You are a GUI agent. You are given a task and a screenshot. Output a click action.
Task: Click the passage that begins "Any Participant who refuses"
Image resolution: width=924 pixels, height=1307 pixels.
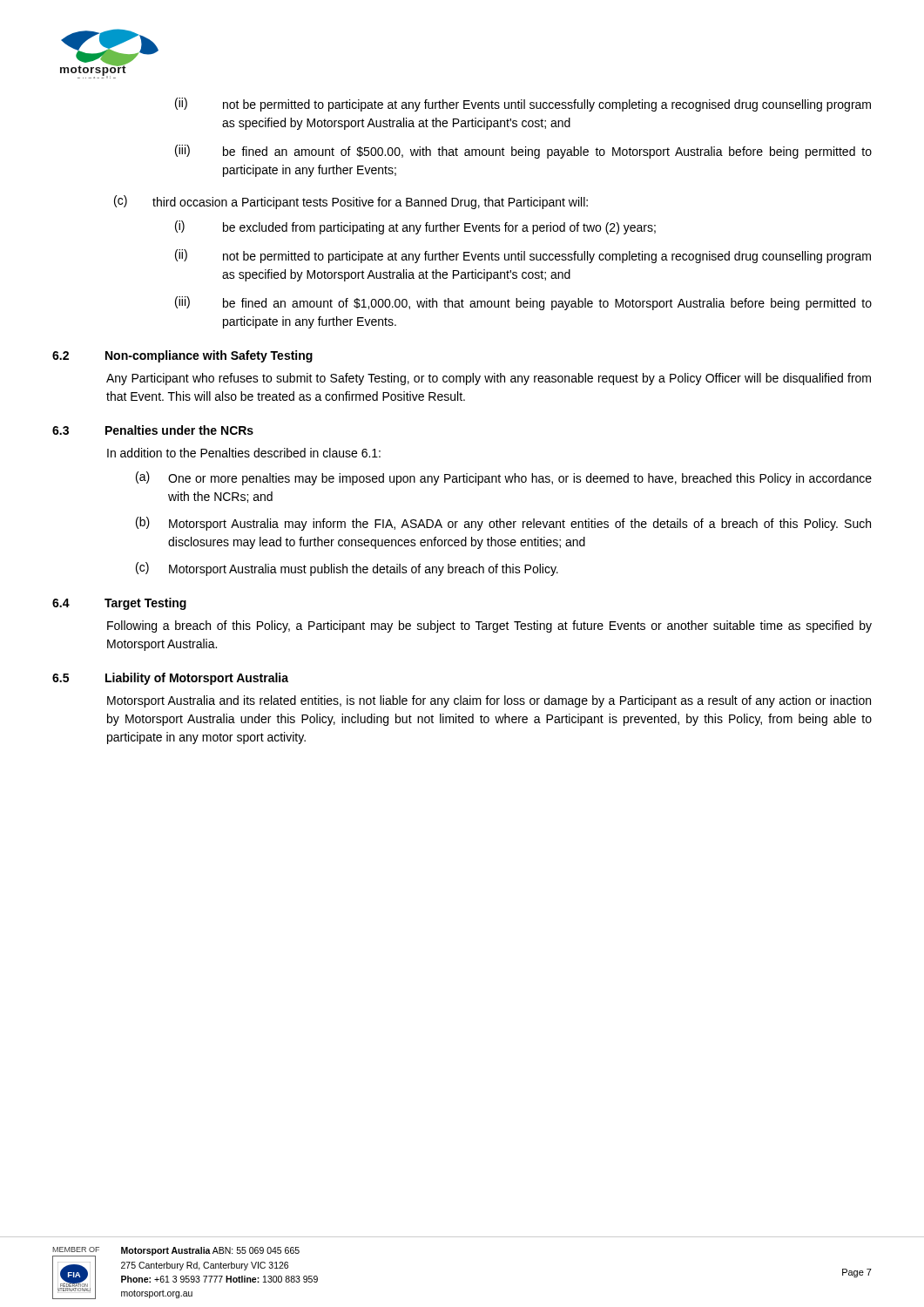[489, 387]
